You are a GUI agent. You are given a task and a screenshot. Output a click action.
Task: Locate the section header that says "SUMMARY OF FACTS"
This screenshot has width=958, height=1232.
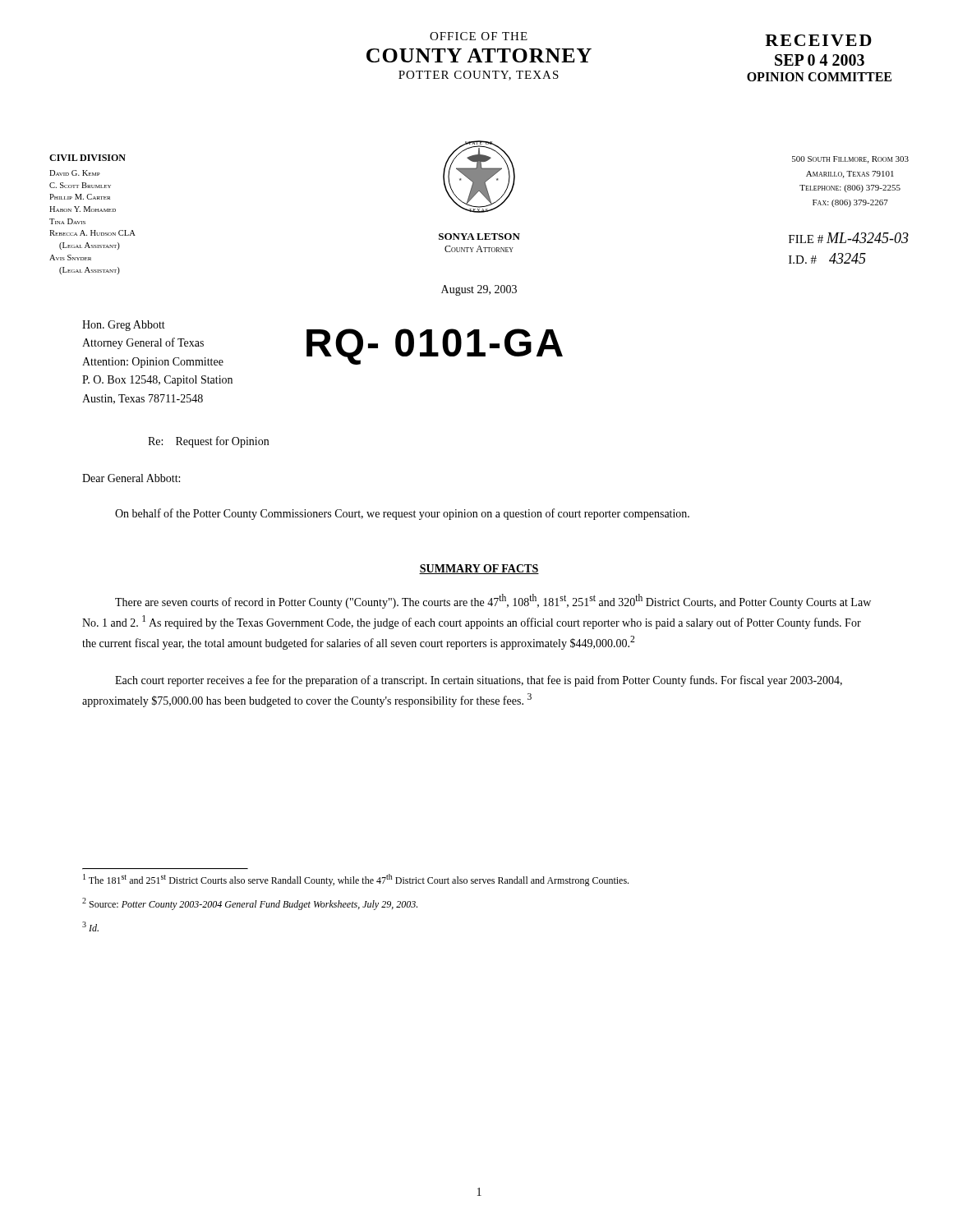coord(479,569)
